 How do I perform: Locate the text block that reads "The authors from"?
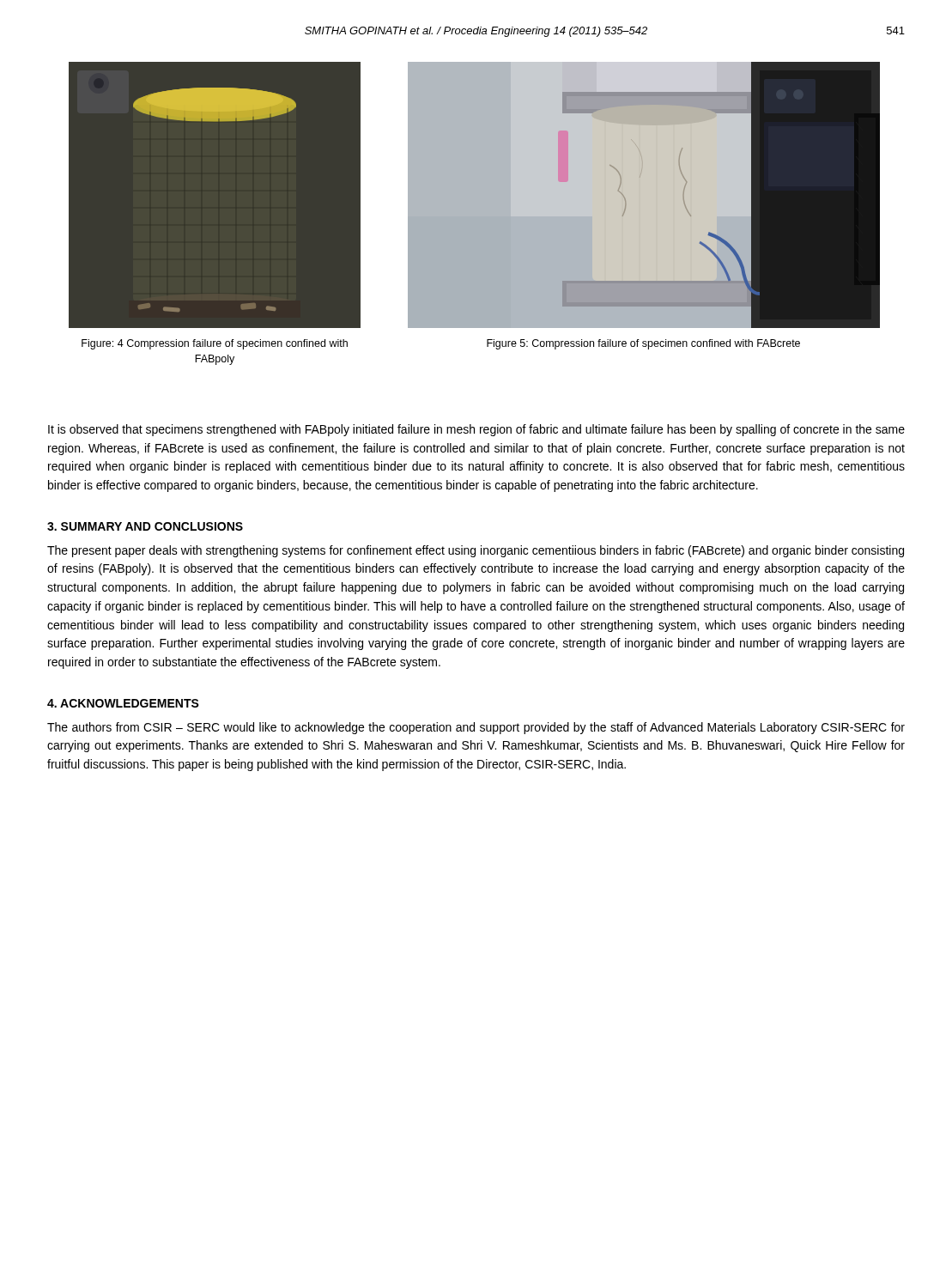[x=476, y=745]
